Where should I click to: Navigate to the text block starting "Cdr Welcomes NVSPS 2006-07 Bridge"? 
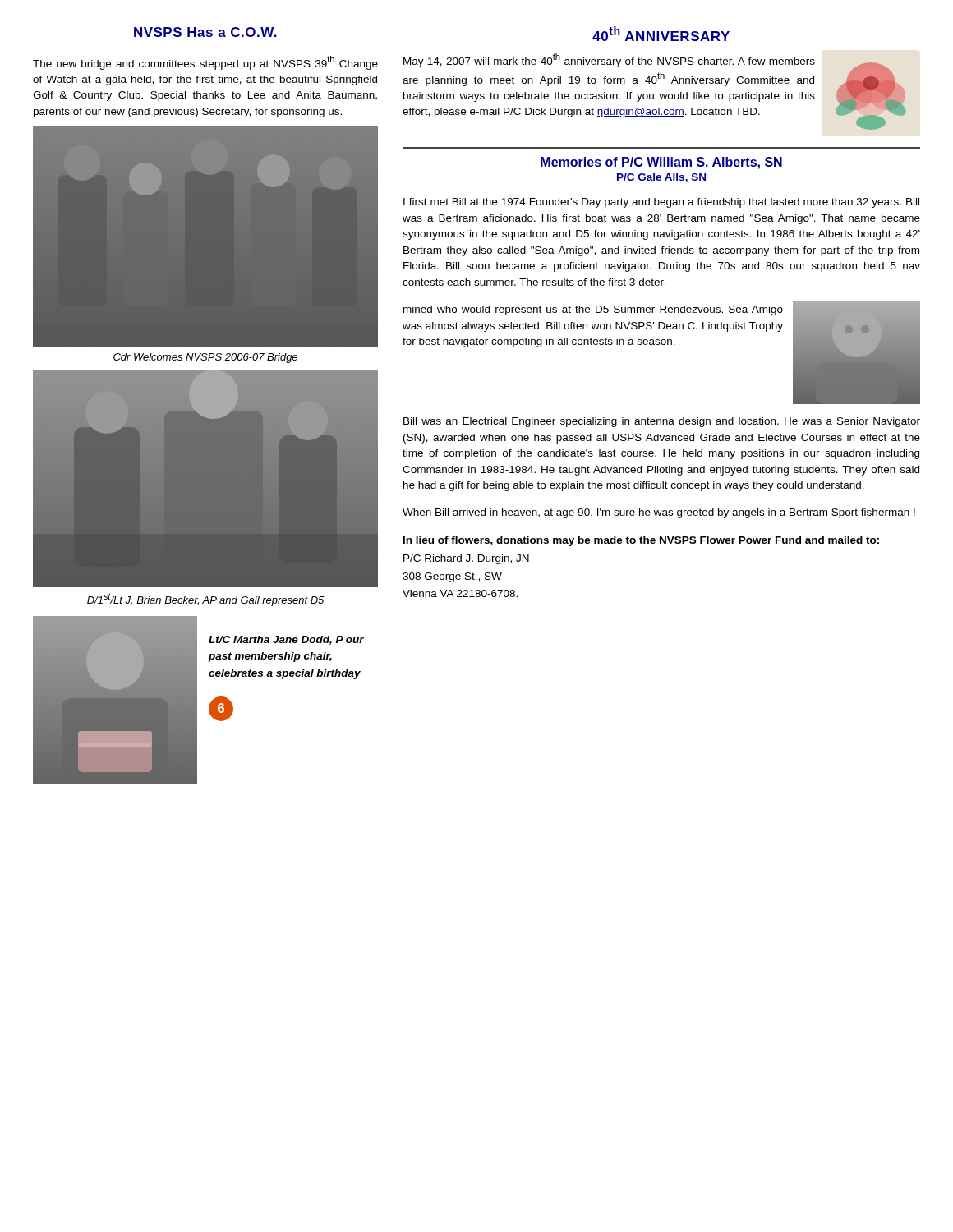click(205, 357)
